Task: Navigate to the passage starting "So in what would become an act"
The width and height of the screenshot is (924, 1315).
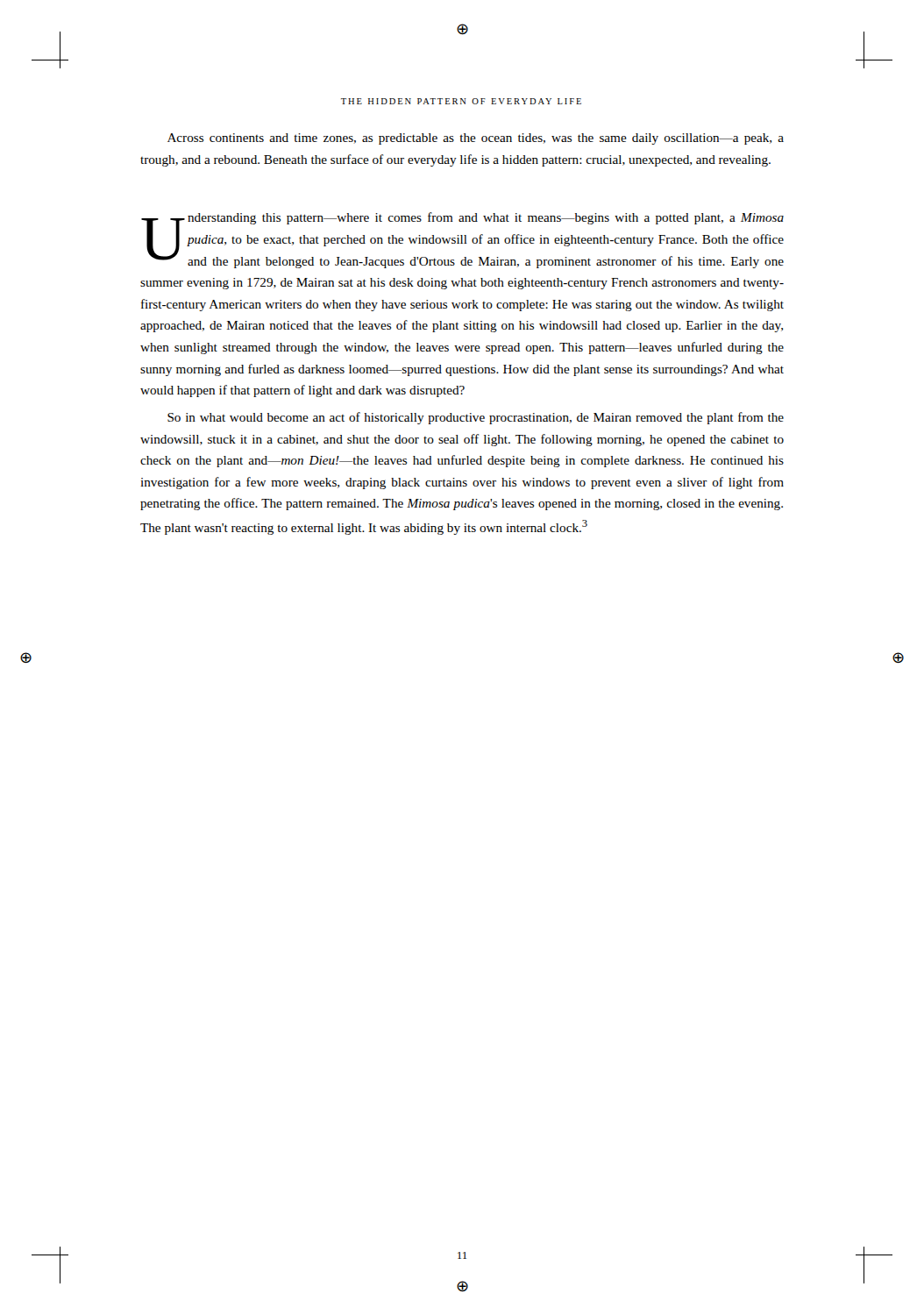Action: [x=462, y=473]
